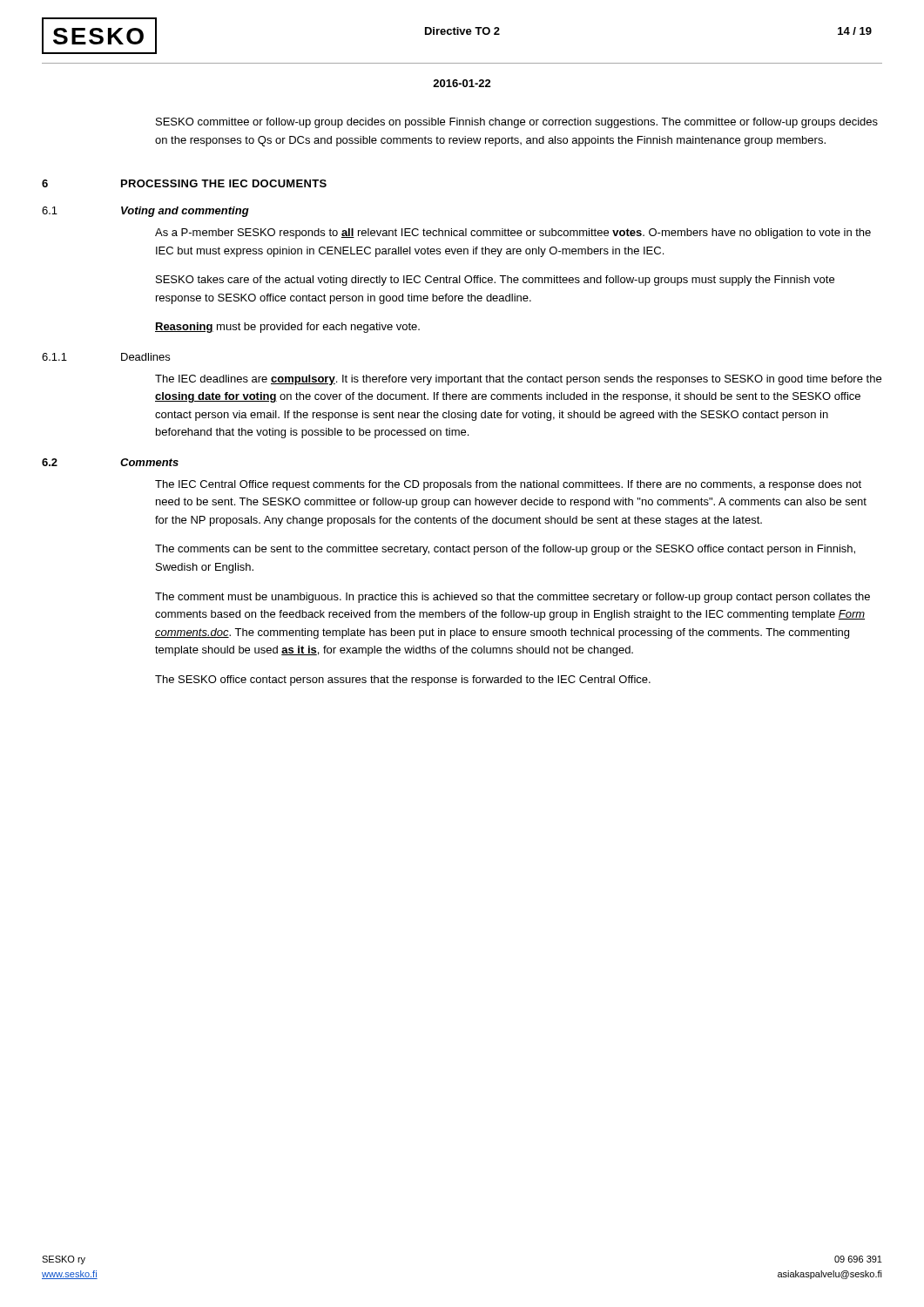Locate the element starting "The IEC Central"
Image resolution: width=924 pixels, height=1307 pixels.
(x=511, y=502)
